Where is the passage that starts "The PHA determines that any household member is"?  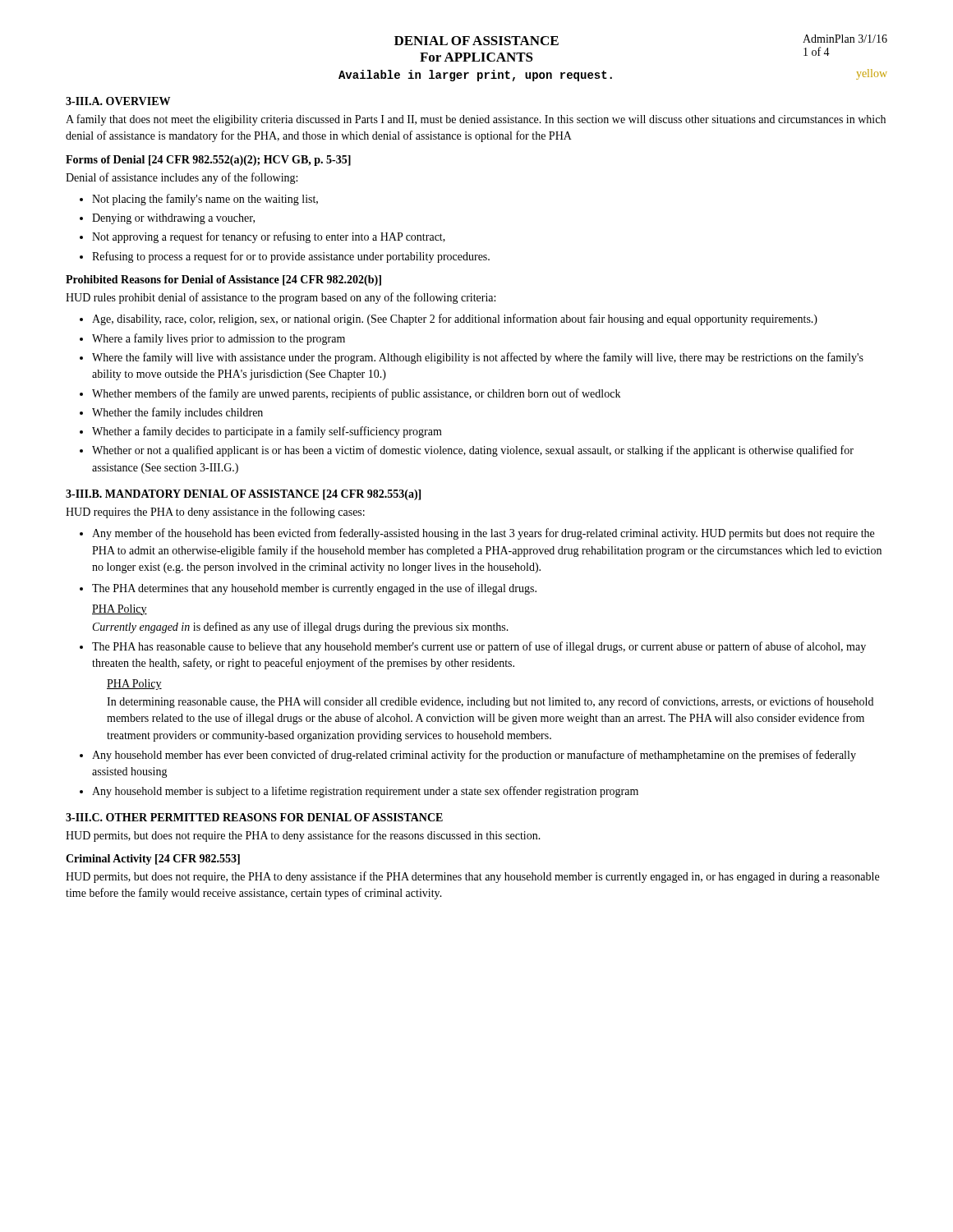click(x=314, y=589)
